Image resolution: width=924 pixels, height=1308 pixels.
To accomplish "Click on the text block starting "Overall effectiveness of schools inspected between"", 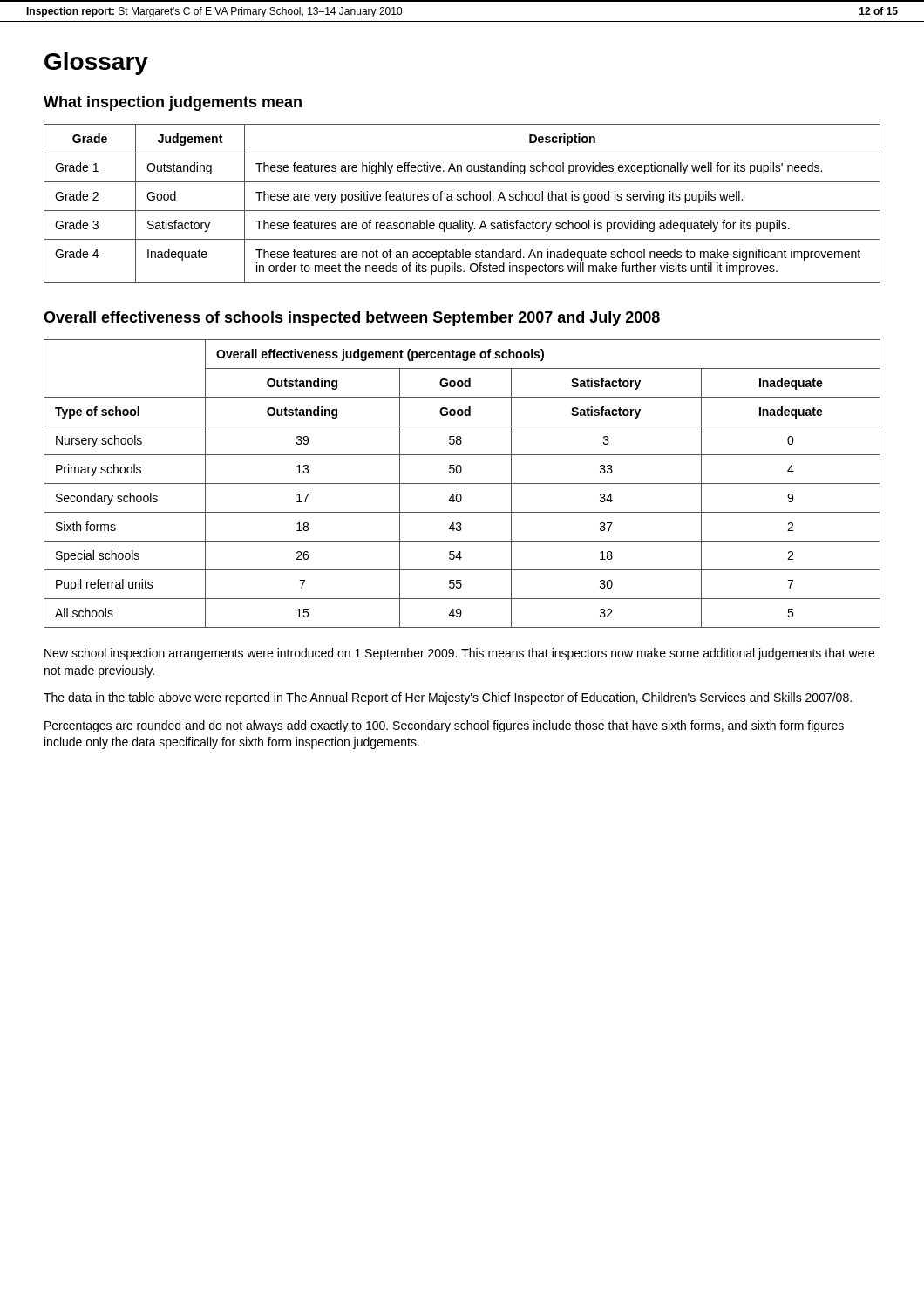I will (x=462, y=318).
